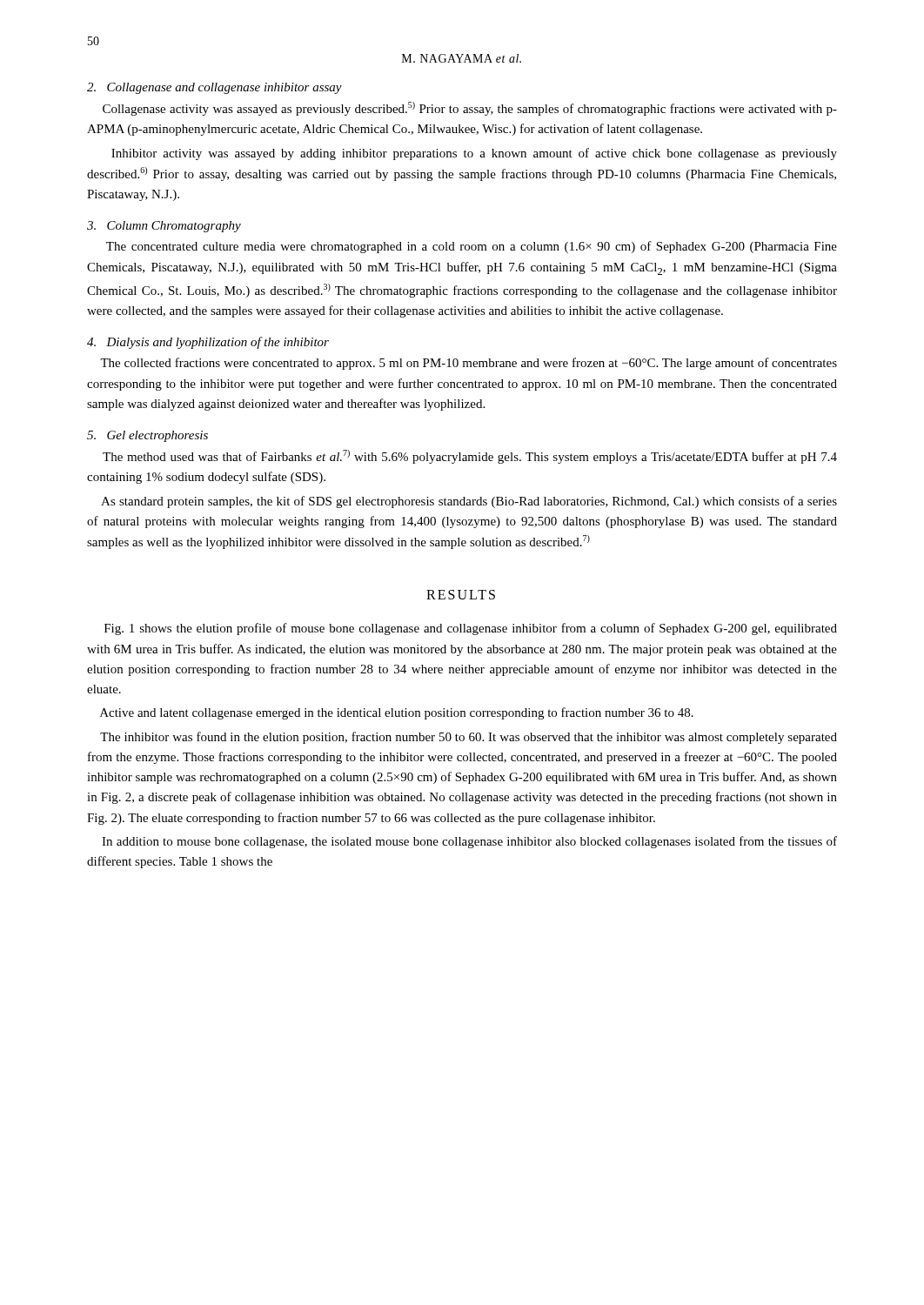
Task: Locate the text "3. Column Chromatography"
Action: click(164, 226)
